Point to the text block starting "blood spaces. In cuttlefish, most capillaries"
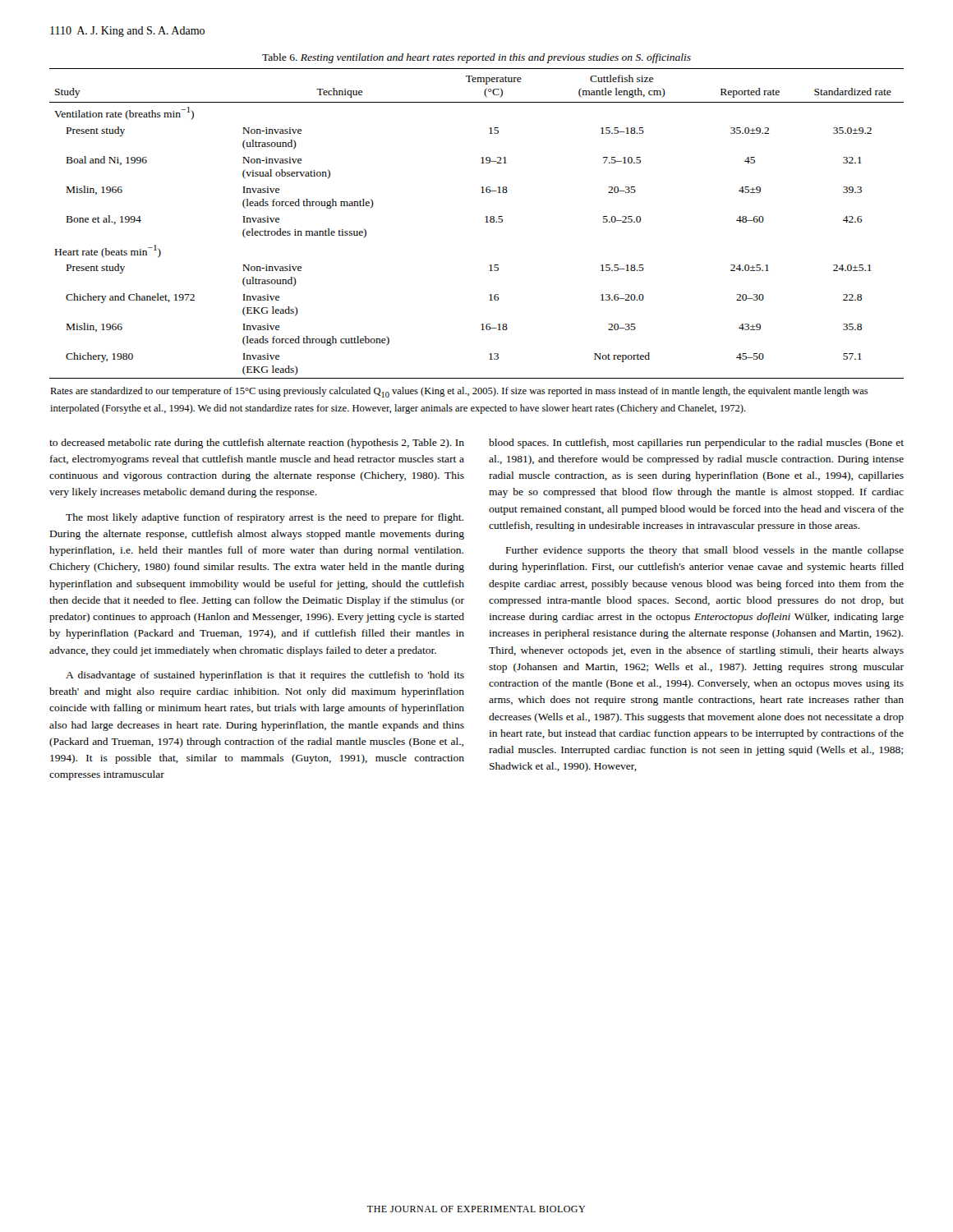 tap(696, 605)
